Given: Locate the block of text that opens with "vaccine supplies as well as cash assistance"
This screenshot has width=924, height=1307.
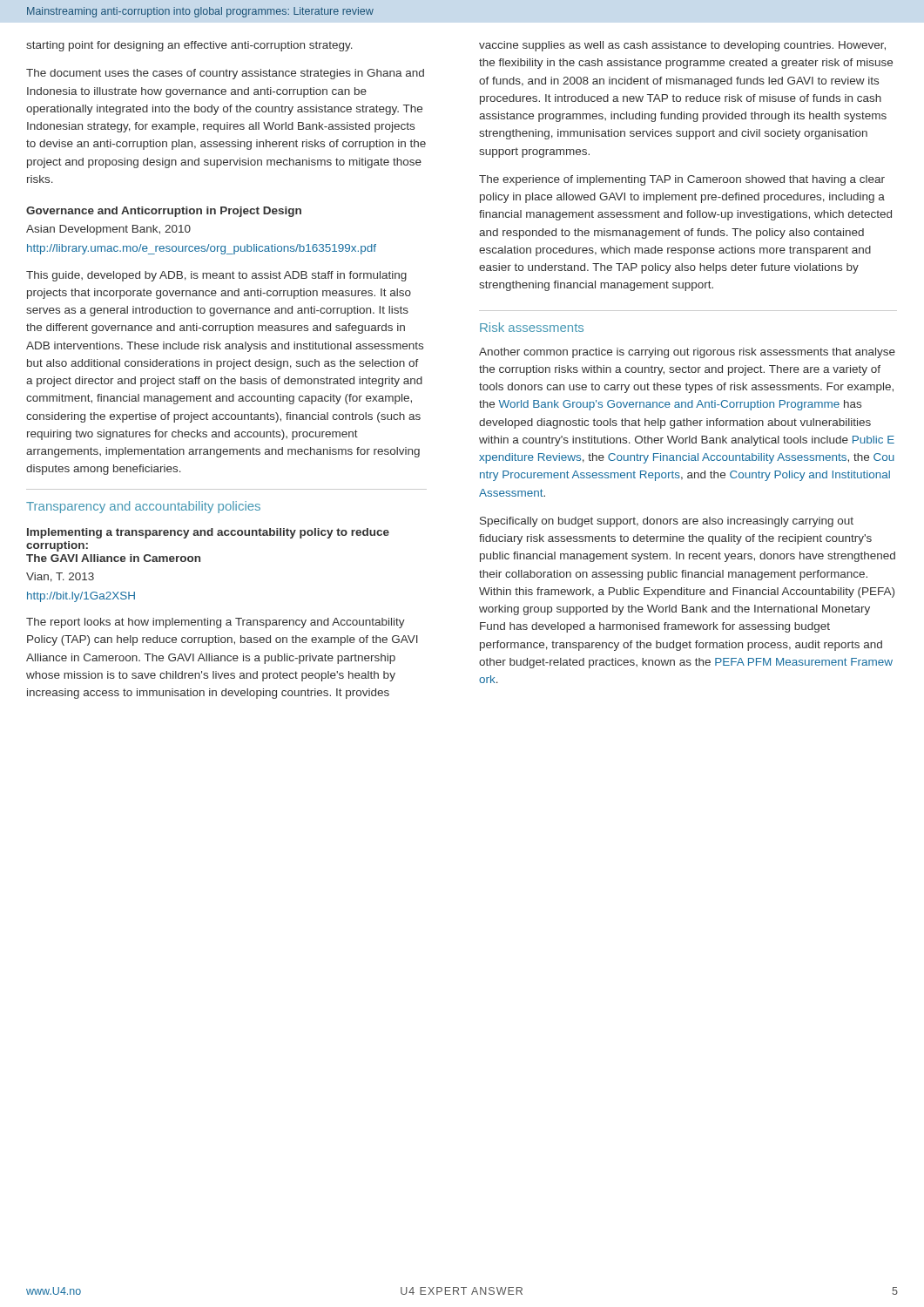Looking at the screenshot, I should [686, 98].
